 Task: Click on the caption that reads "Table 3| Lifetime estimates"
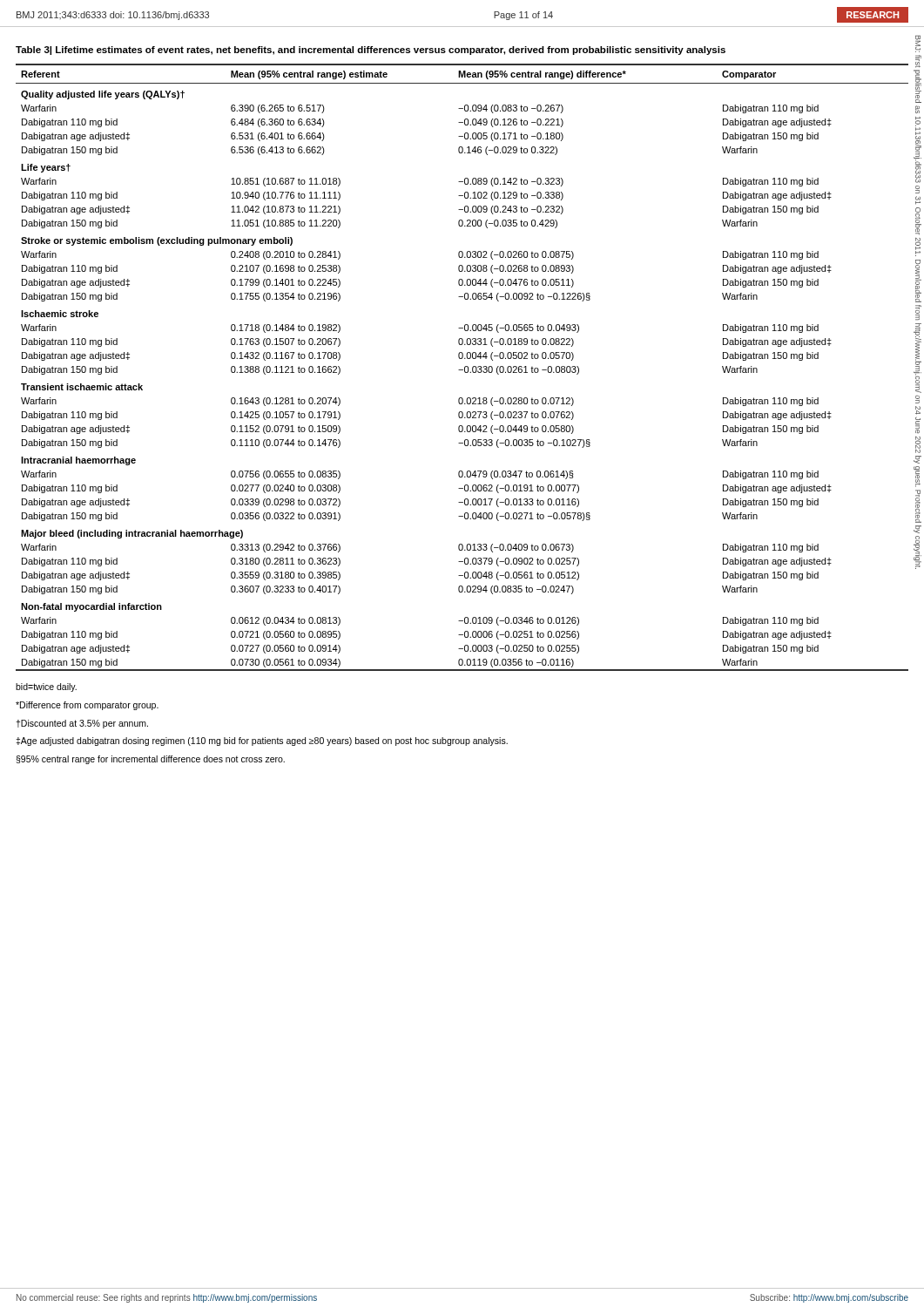coord(371,50)
